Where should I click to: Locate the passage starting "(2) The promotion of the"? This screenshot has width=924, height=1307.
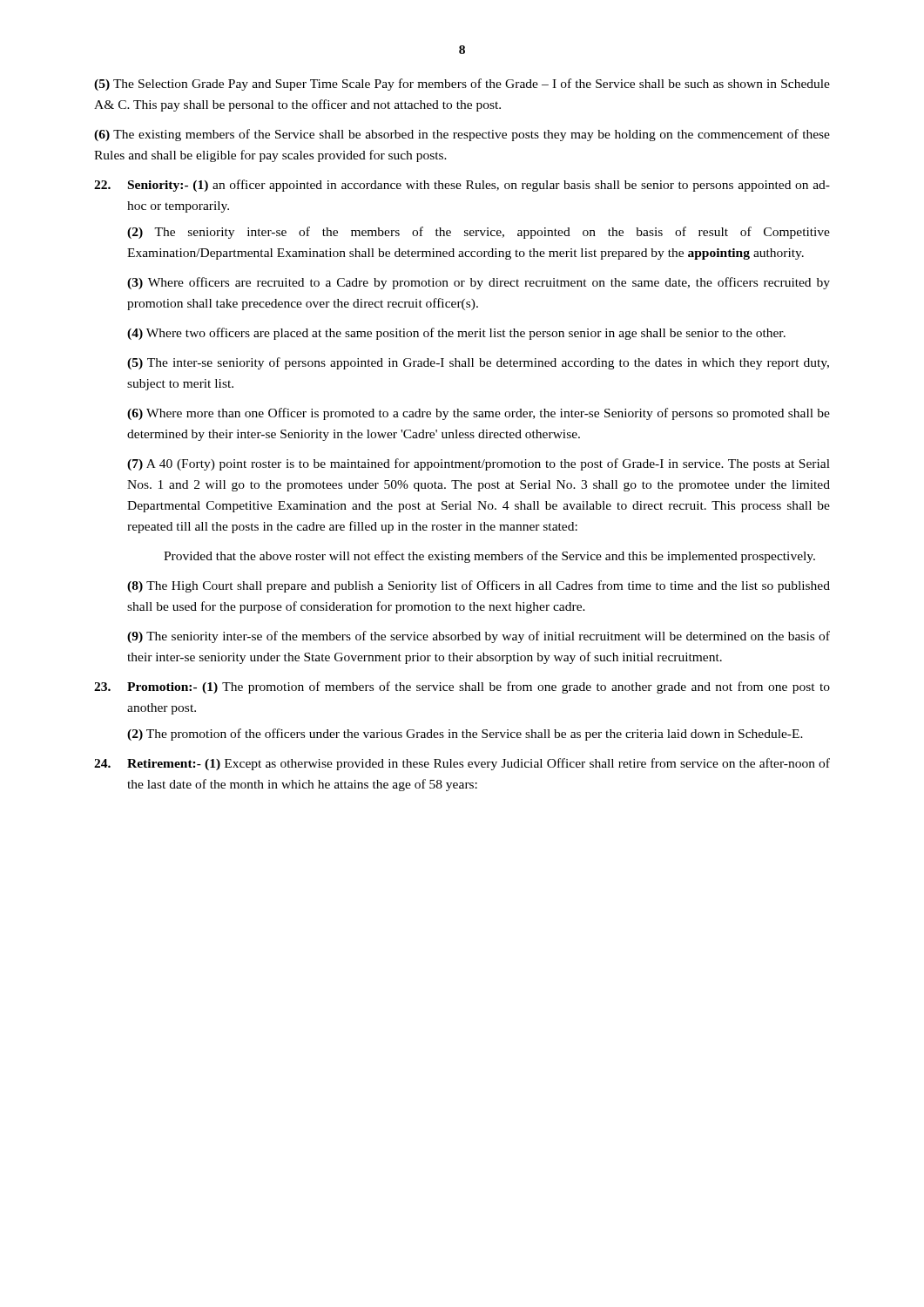(x=465, y=734)
